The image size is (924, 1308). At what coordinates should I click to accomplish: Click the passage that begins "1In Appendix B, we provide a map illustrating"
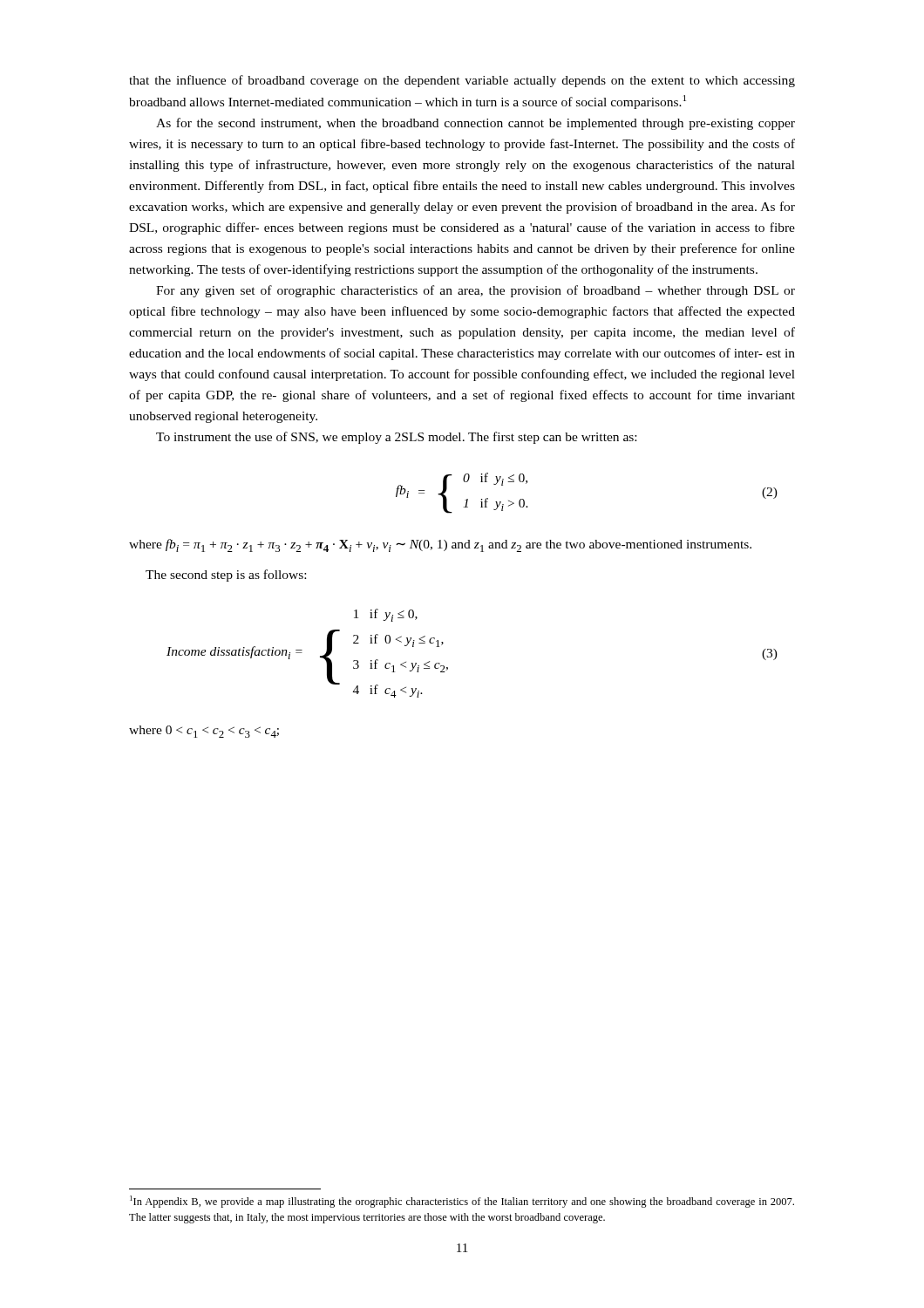pyautogui.click(x=462, y=1207)
